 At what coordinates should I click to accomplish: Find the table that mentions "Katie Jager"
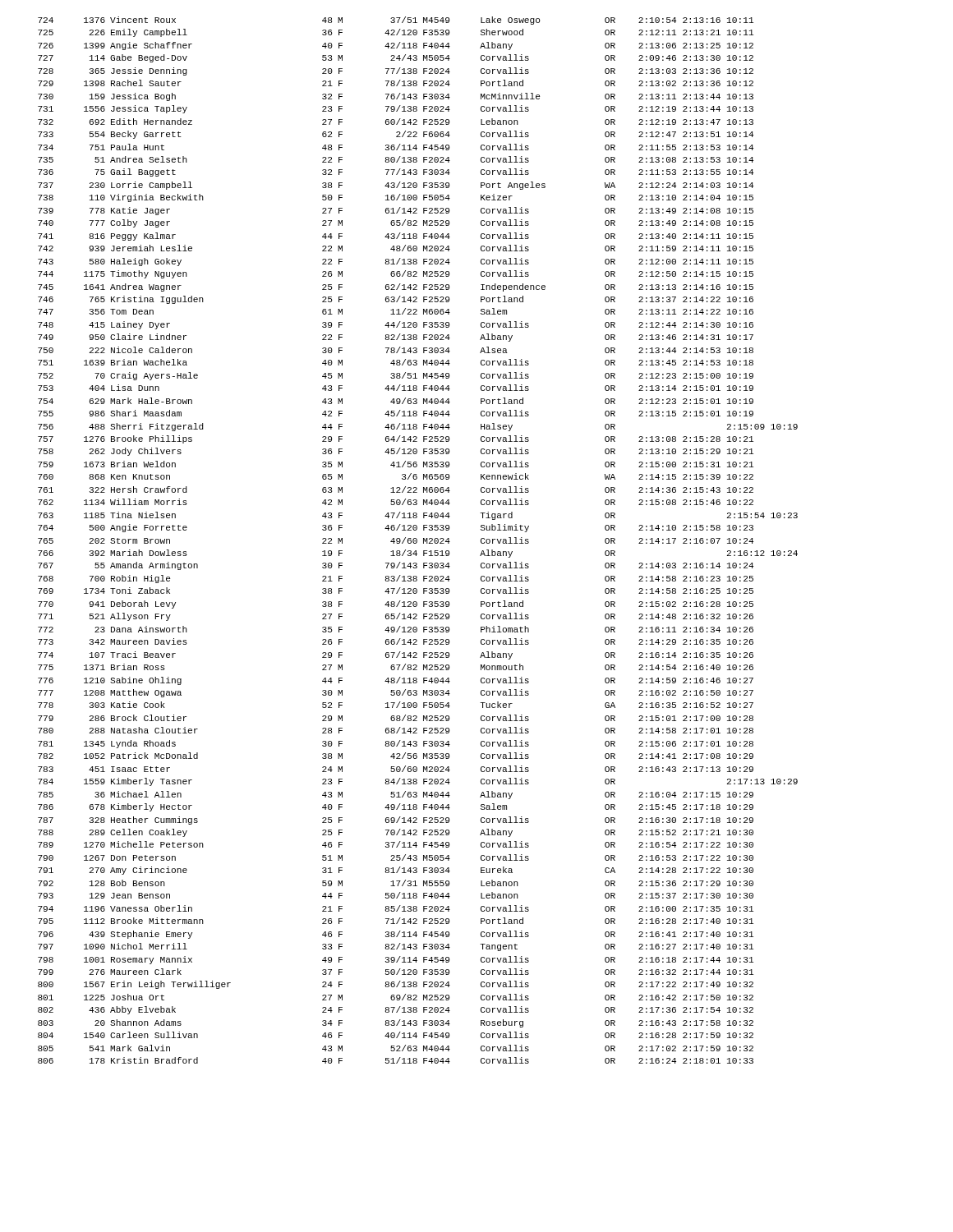tap(476, 542)
